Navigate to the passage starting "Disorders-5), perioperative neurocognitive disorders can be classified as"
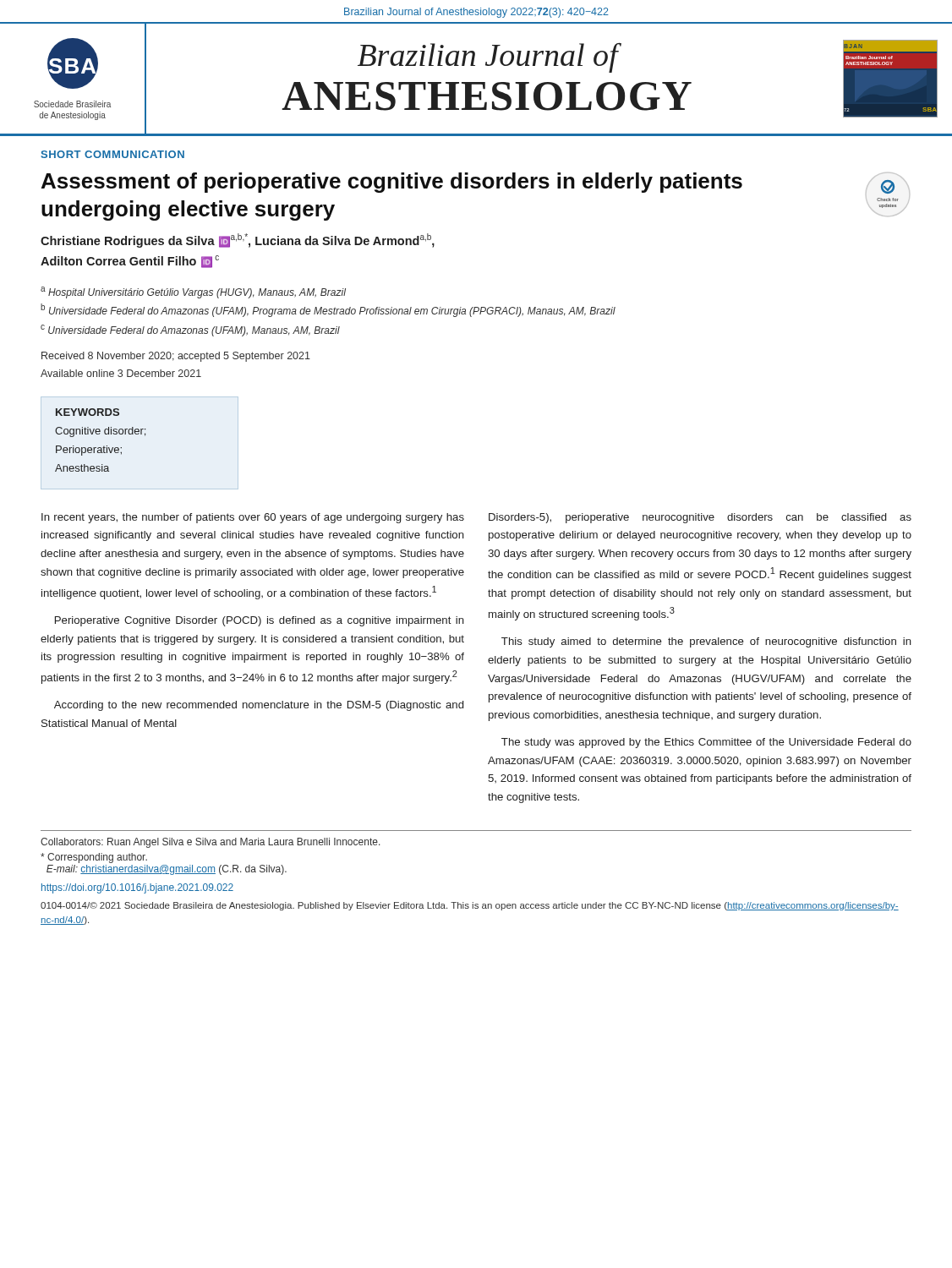Screen dimensions: 1268x952 pyautogui.click(x=700, y=657)
